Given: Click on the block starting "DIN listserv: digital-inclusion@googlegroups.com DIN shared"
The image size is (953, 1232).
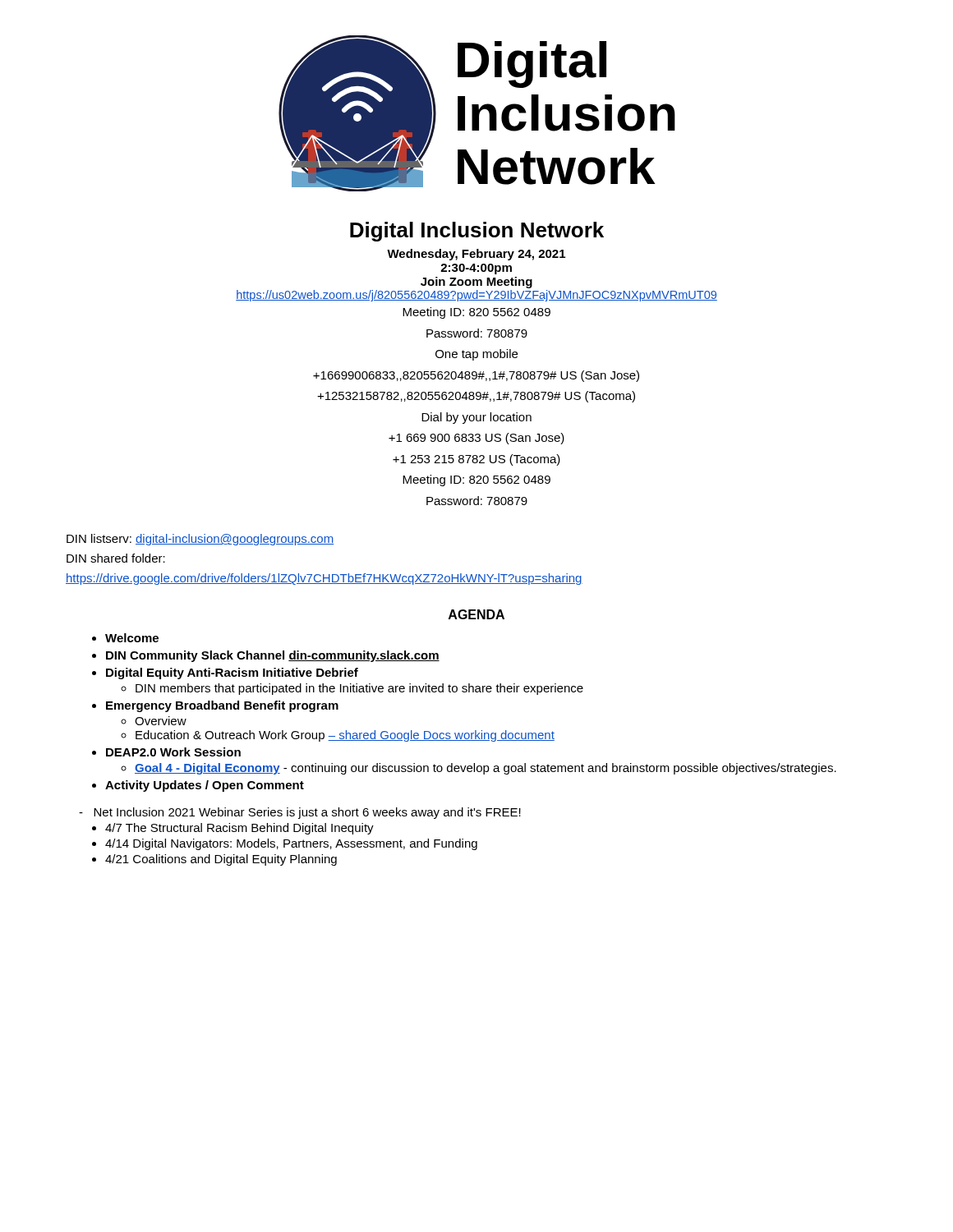Looking at the screenshot, I should pos(200,540).
